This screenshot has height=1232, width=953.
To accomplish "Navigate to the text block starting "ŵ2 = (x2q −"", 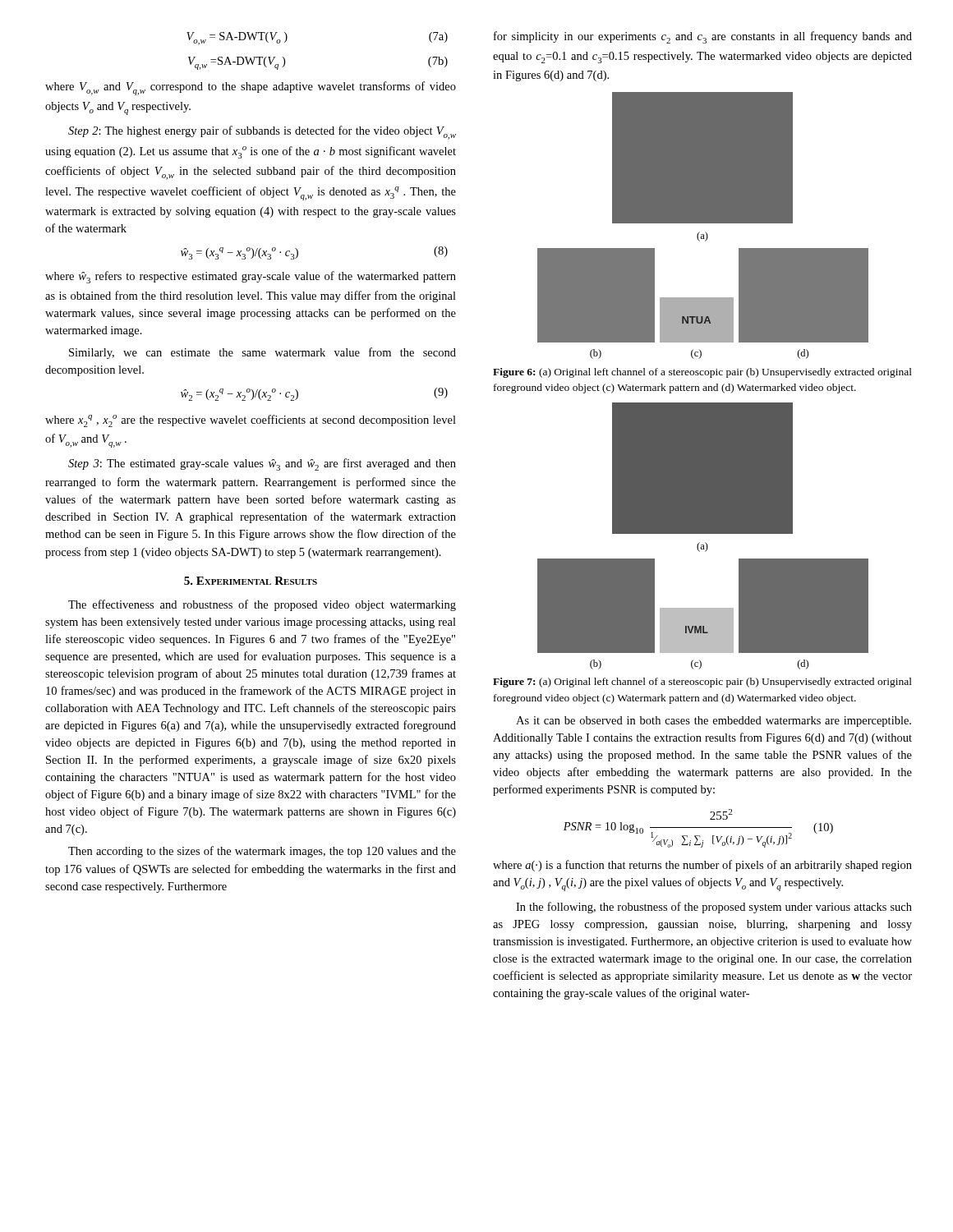I will coord(251,394).
